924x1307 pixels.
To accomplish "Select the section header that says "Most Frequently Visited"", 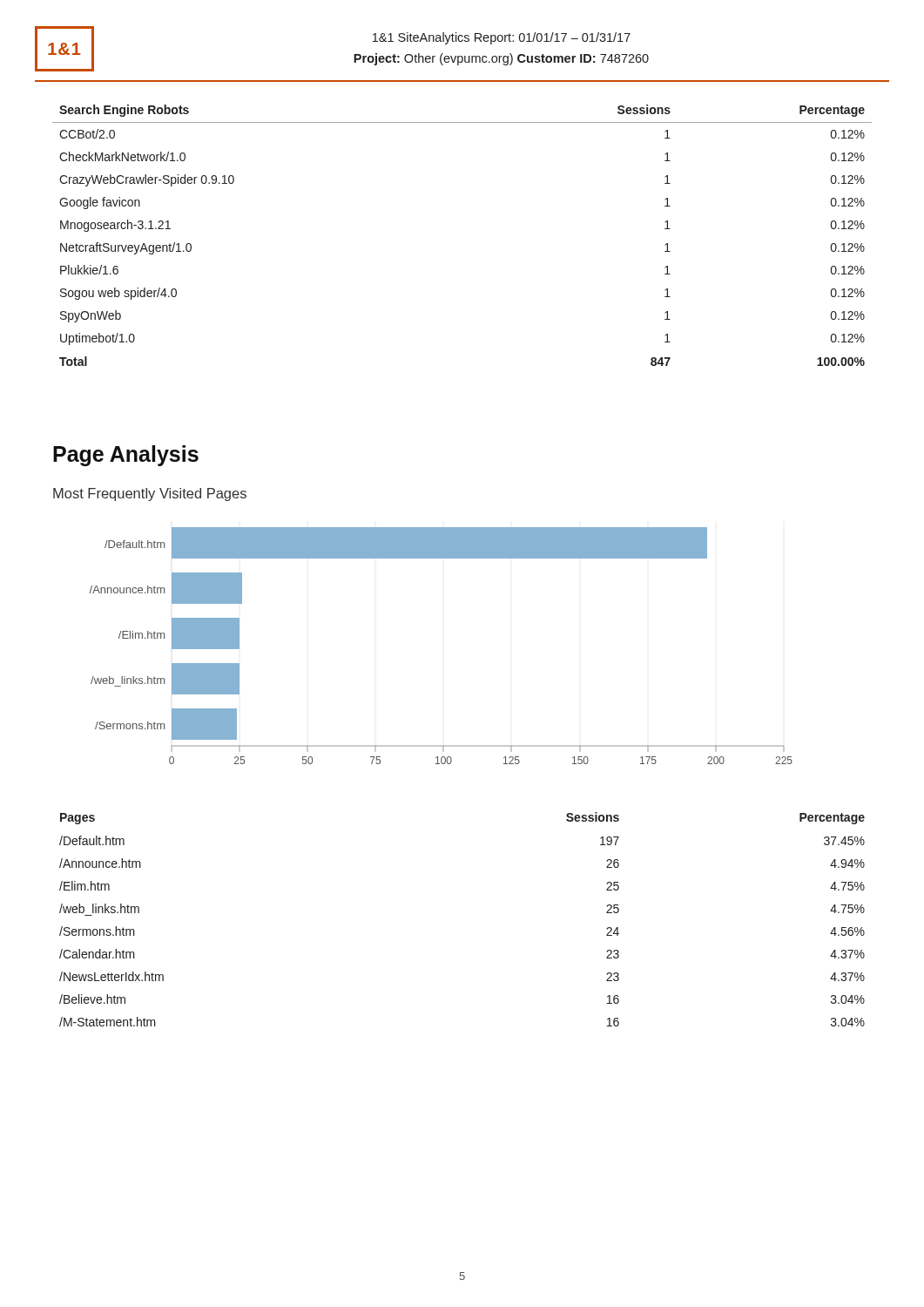I will [150, 493].
